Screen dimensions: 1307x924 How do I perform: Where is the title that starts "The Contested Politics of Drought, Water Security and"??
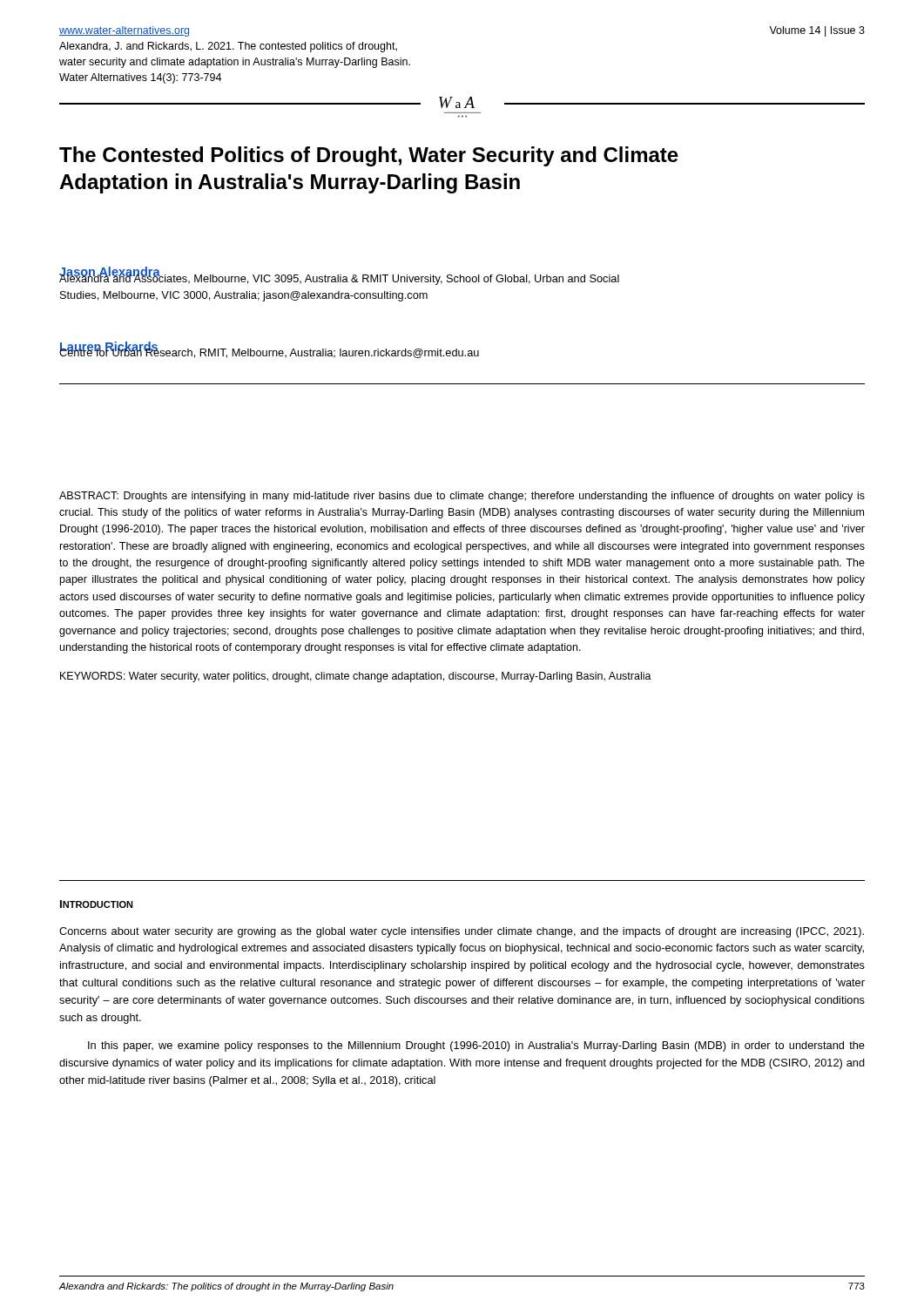[462, 168]
